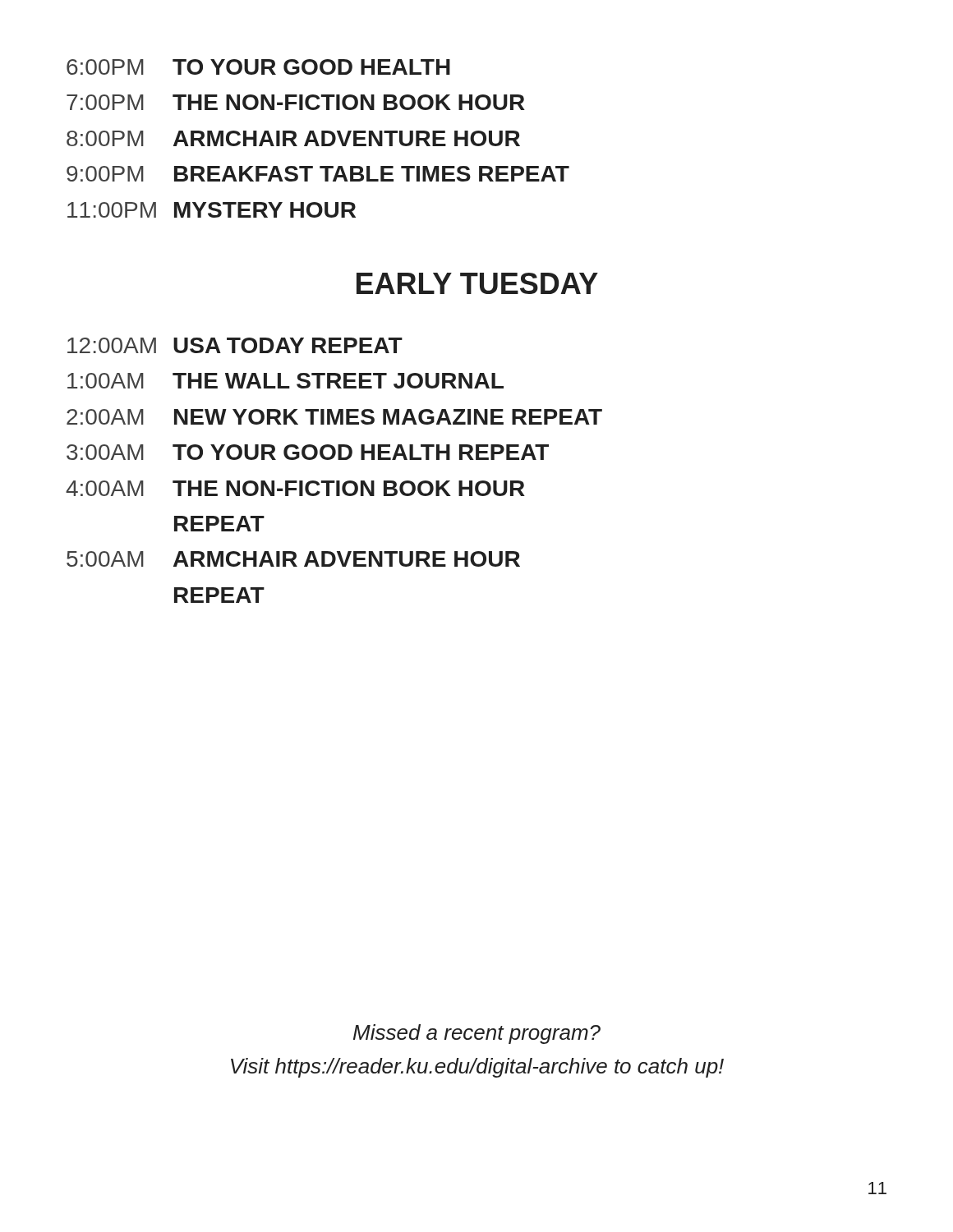Find the list item containing "3:00AM TO YOUR GOOD"
The image size is (953, 1232).
tap(307, 452)
